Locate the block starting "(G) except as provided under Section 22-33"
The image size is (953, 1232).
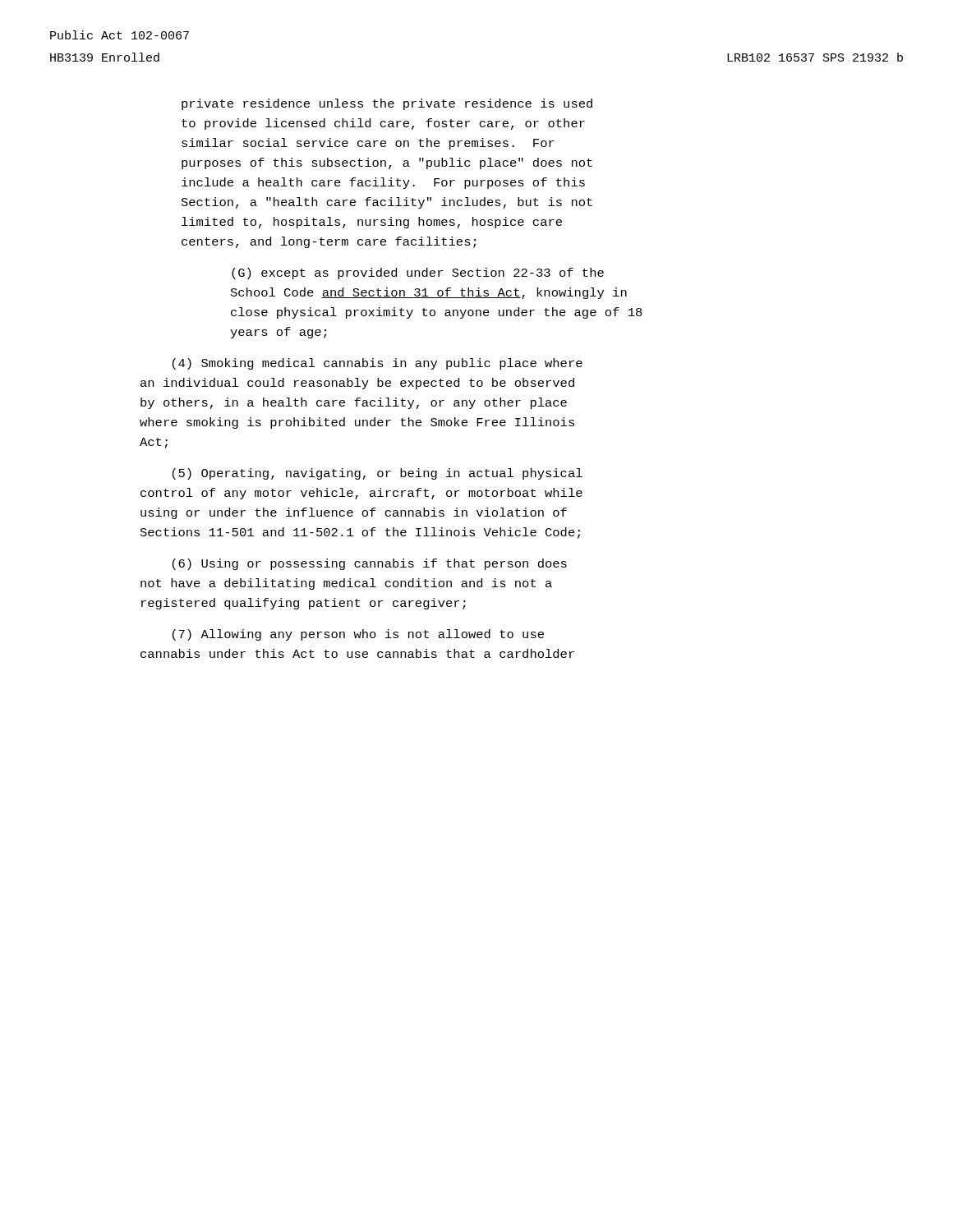pos(436,303)
